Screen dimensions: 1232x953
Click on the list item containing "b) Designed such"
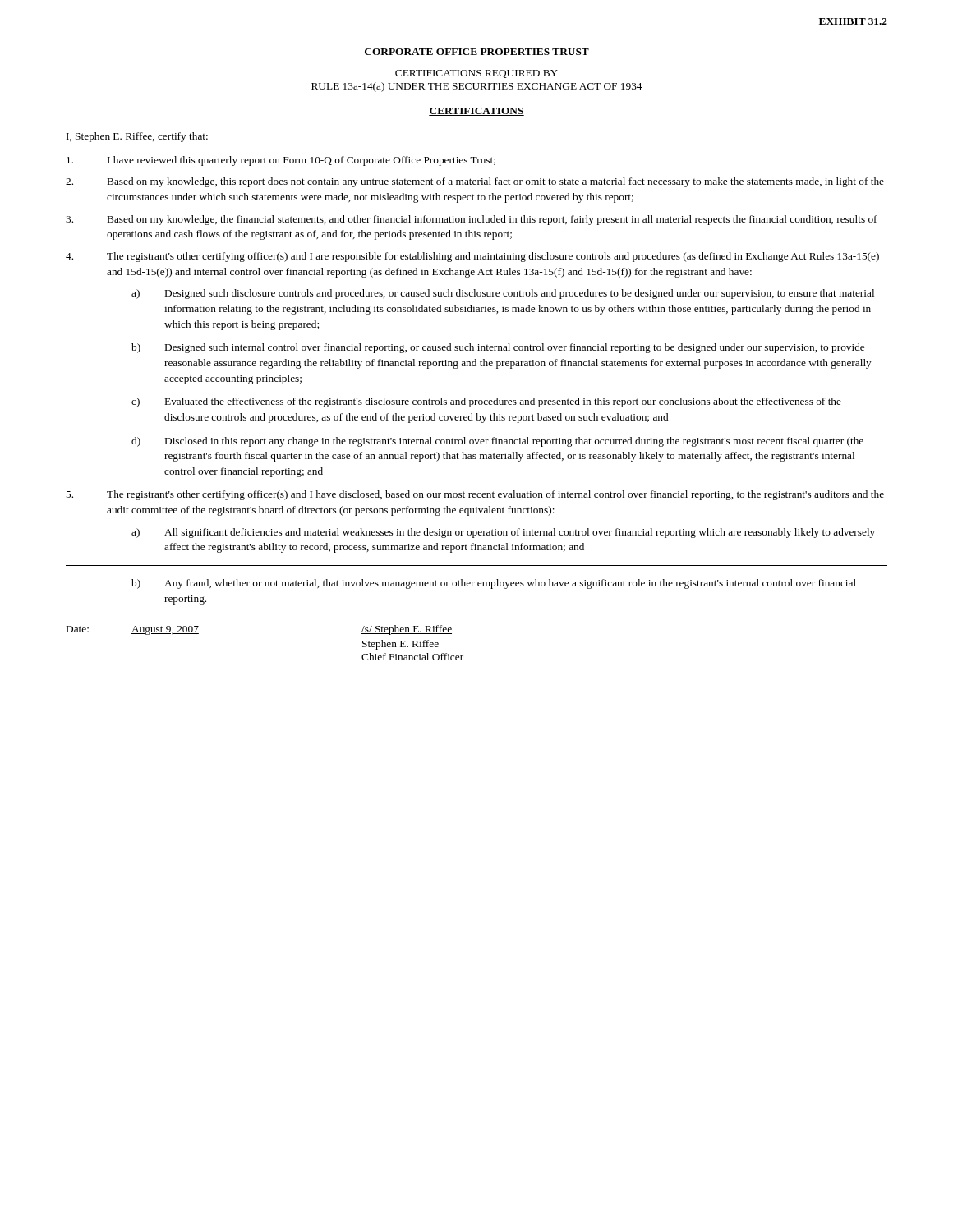[509, 363]
